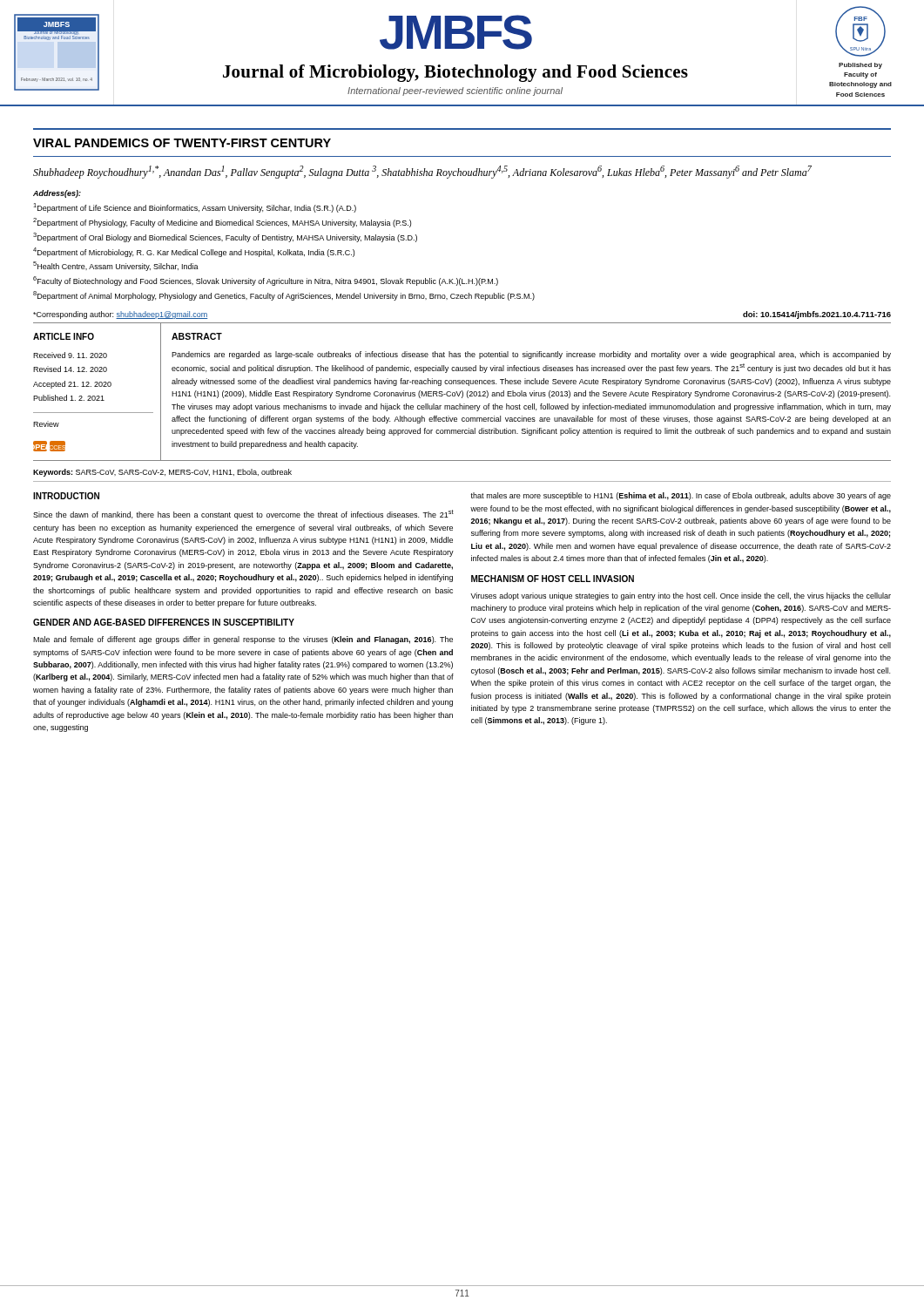The width and height of the screenshot is (924, 1307).
Task: Locate the logo
Action: point(462,53)
